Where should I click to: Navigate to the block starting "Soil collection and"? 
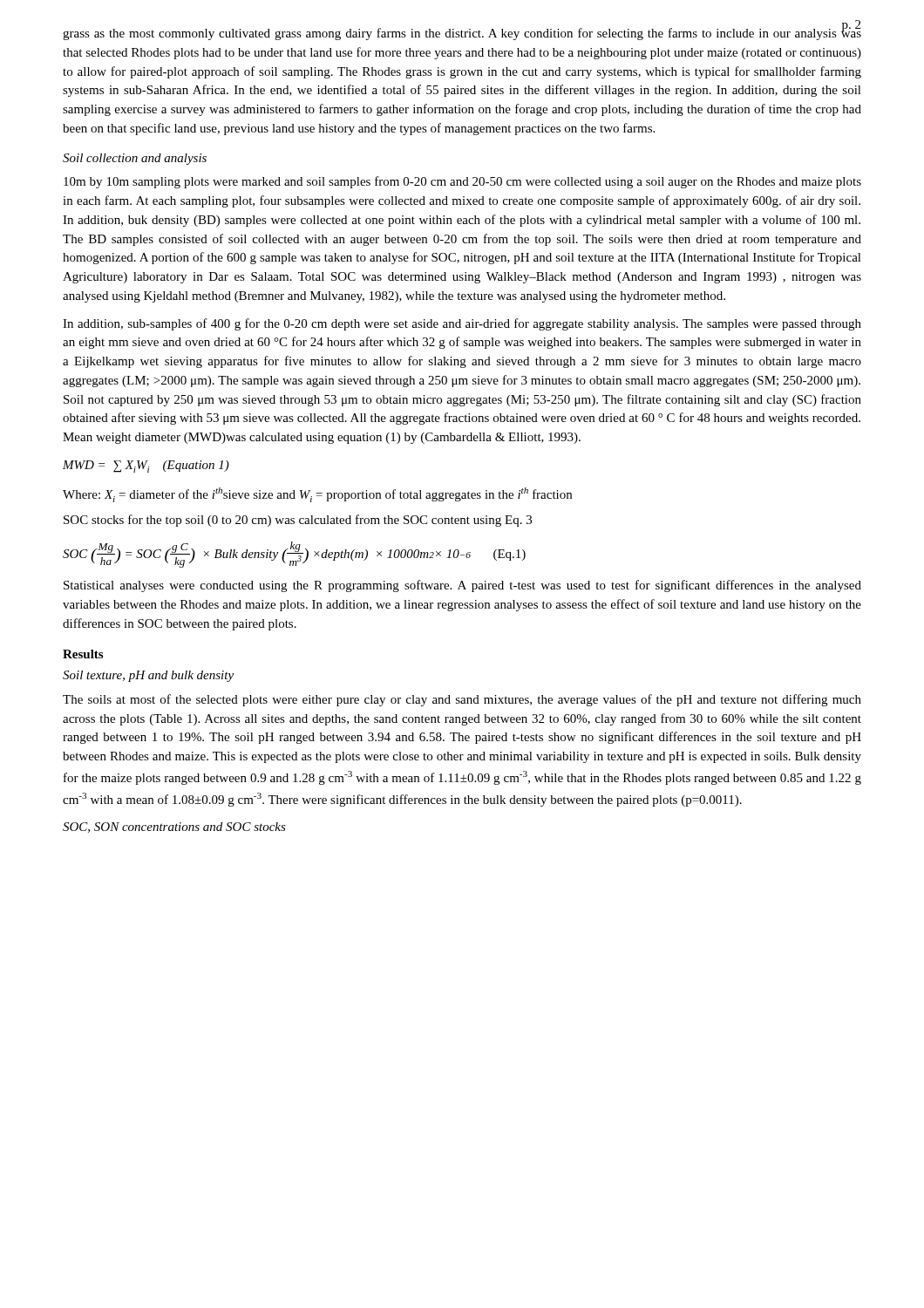[135, 157]
